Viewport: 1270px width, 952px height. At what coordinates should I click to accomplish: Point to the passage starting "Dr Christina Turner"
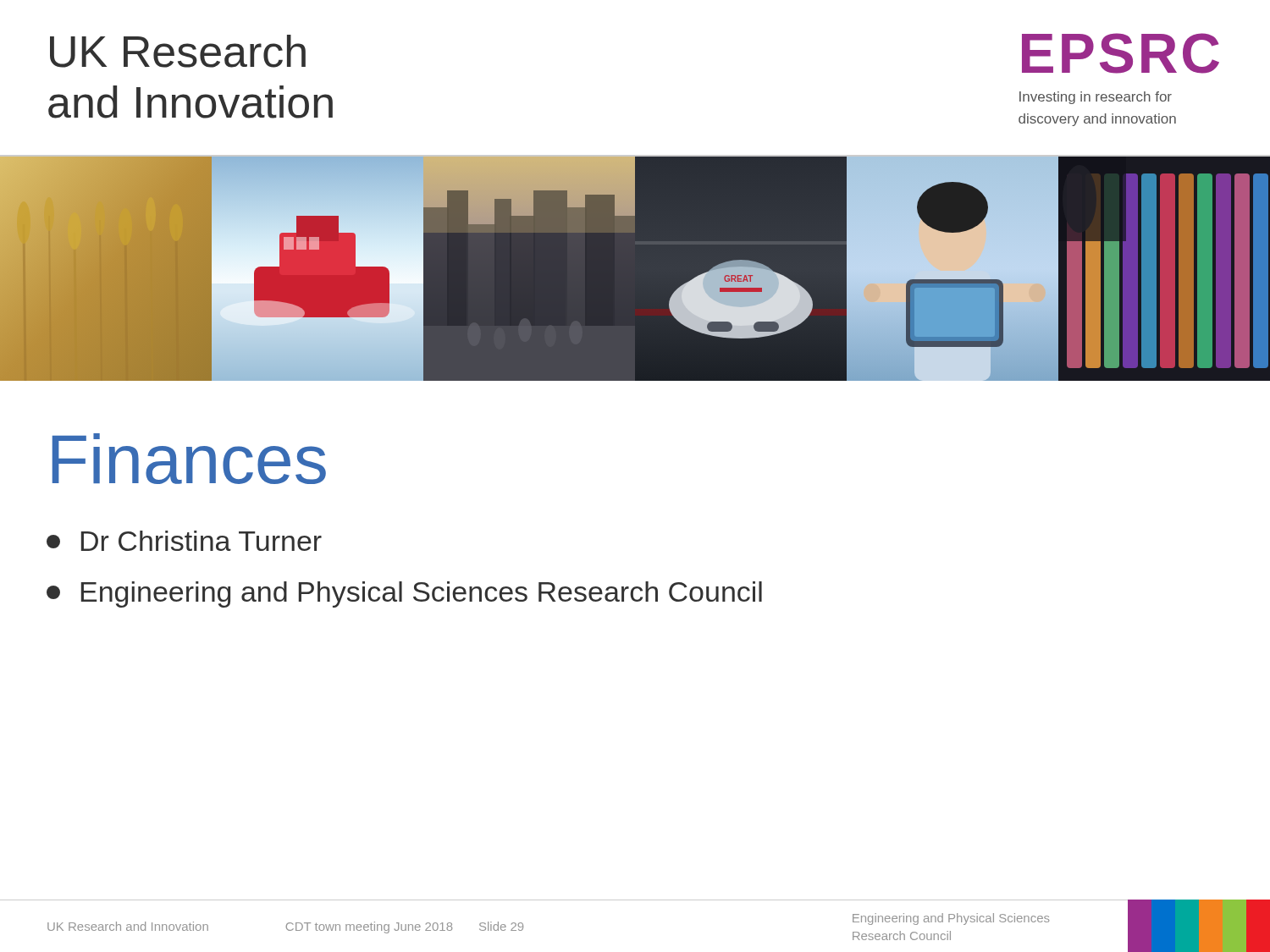click(184, 541)
